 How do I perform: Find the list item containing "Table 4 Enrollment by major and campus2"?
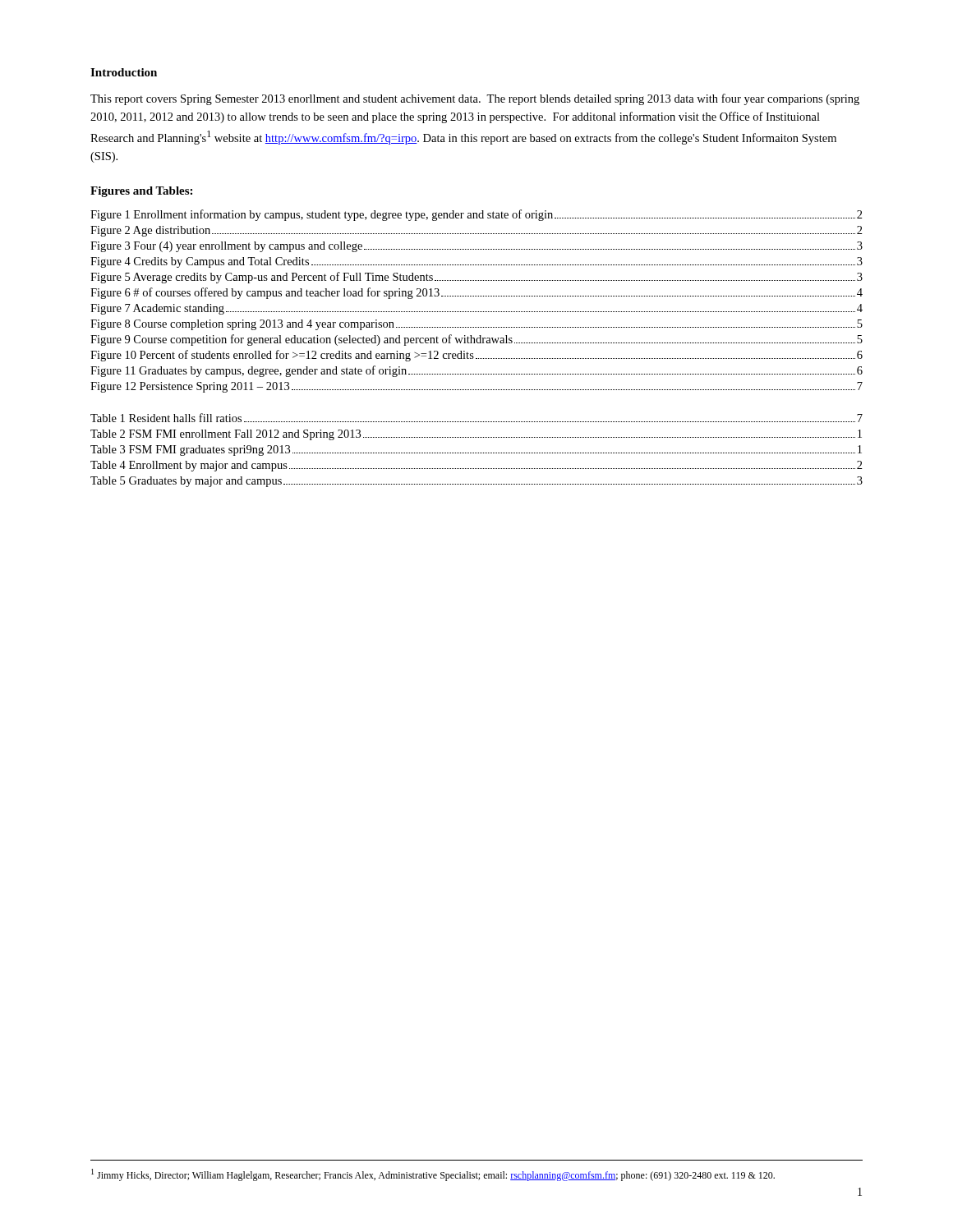(476, 465)
